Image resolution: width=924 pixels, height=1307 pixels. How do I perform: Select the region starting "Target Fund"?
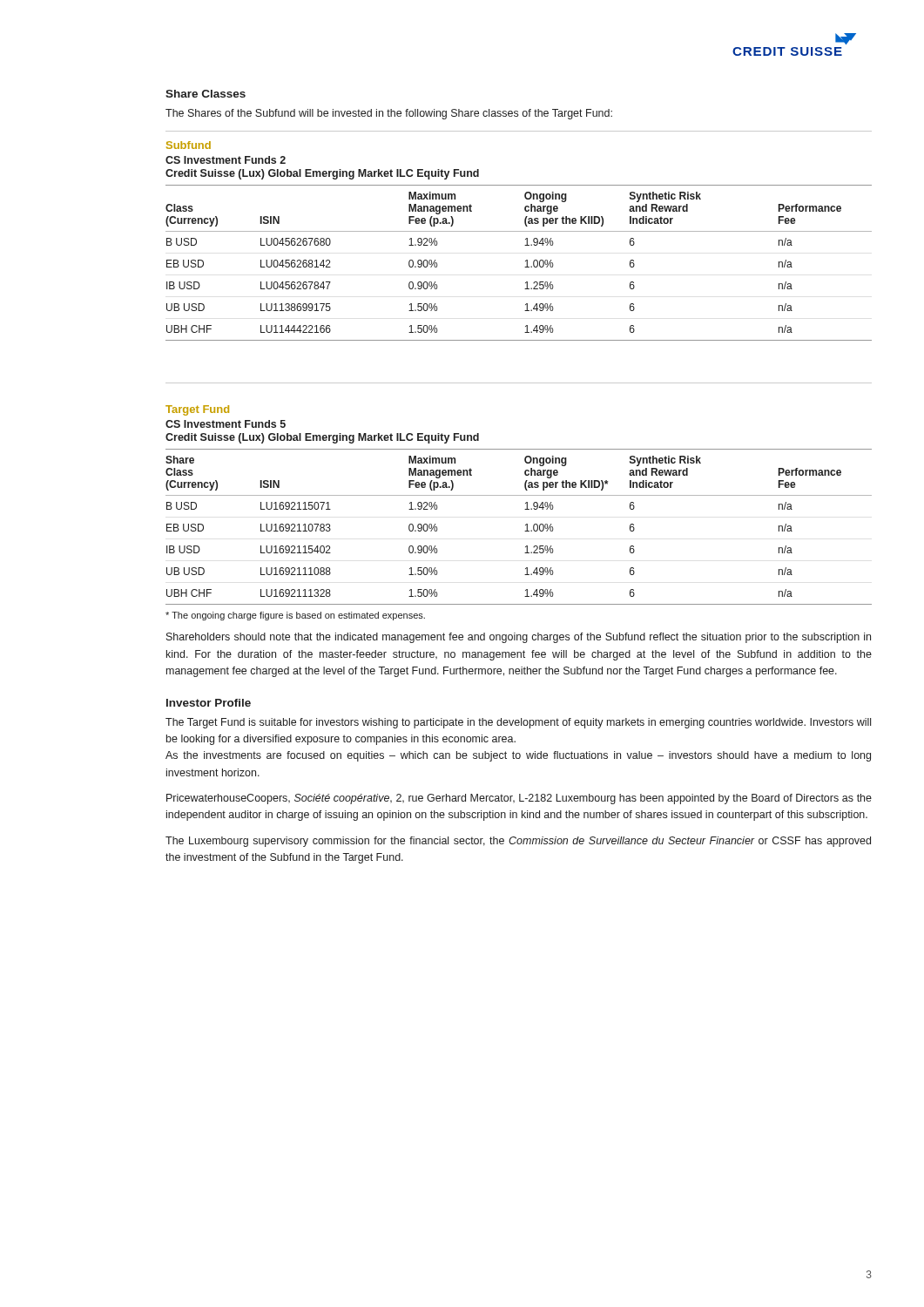[198, 409]
